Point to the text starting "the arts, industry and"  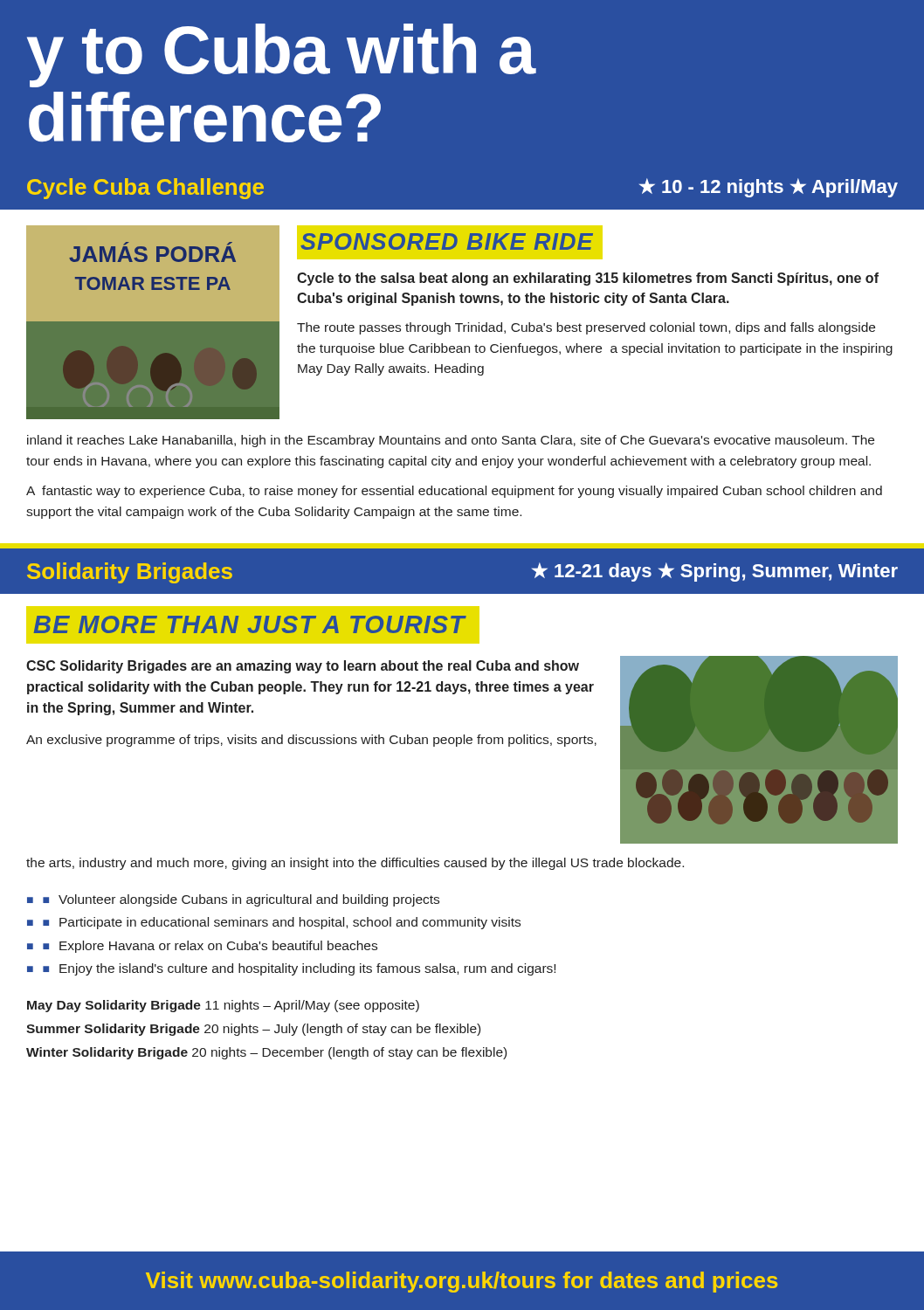pyautogui.click(x=356, y=862)
